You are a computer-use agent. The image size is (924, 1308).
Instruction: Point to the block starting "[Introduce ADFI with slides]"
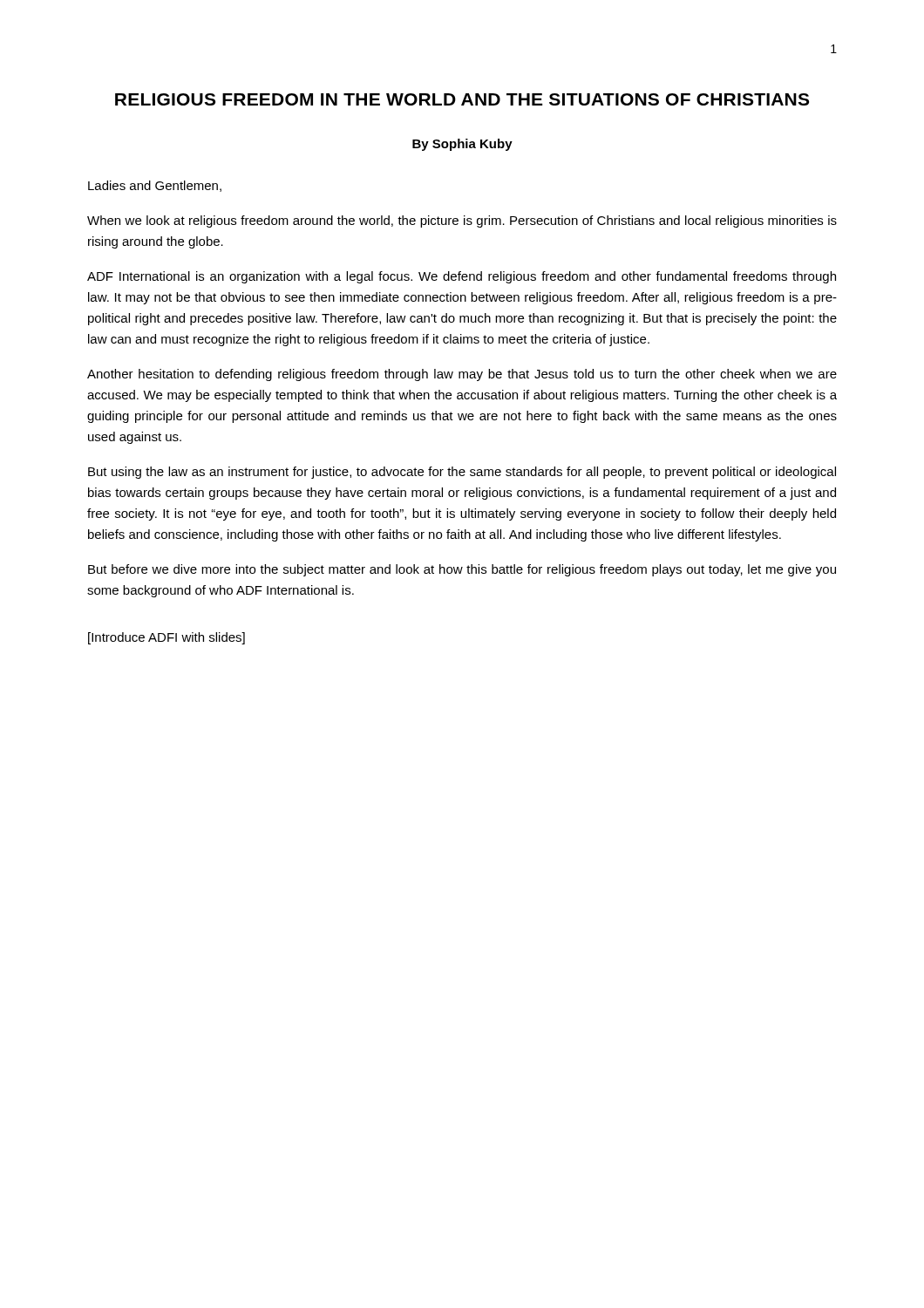(166, 637)
